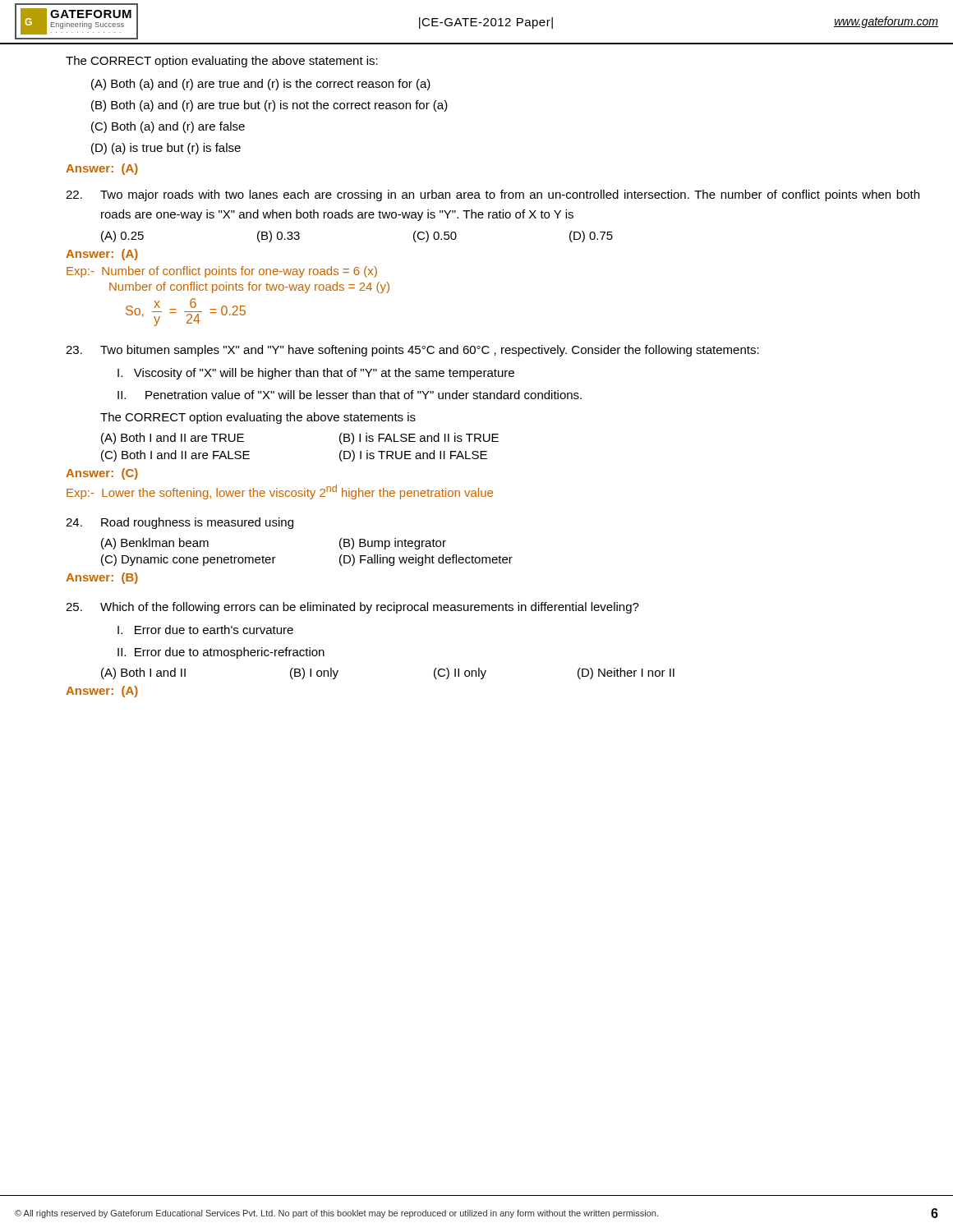Find the block on this page that starts "II. Penetration value of "X" will be lesser"

click(350, 395)
